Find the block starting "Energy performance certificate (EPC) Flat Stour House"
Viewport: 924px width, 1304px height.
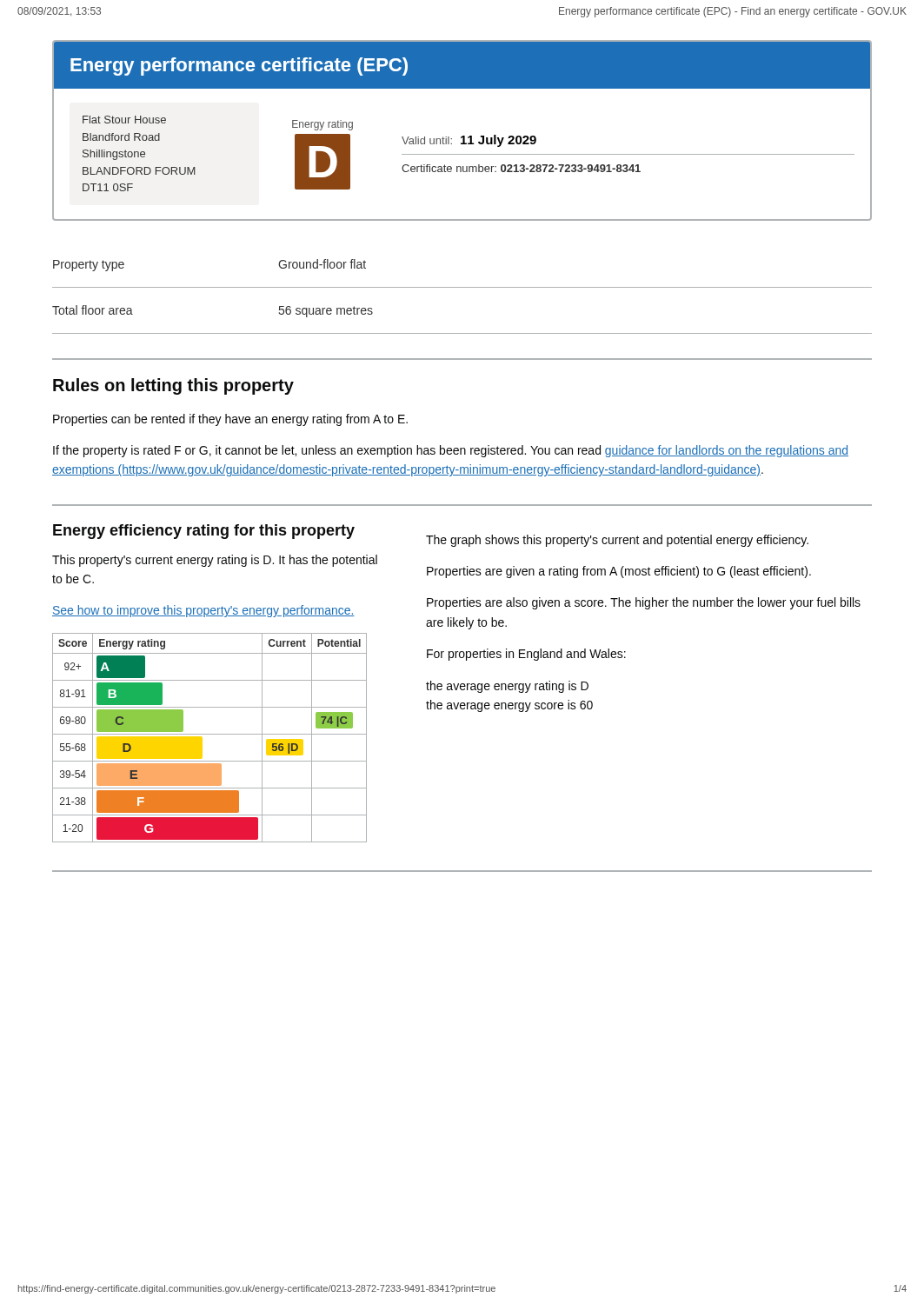coord(462,130)
